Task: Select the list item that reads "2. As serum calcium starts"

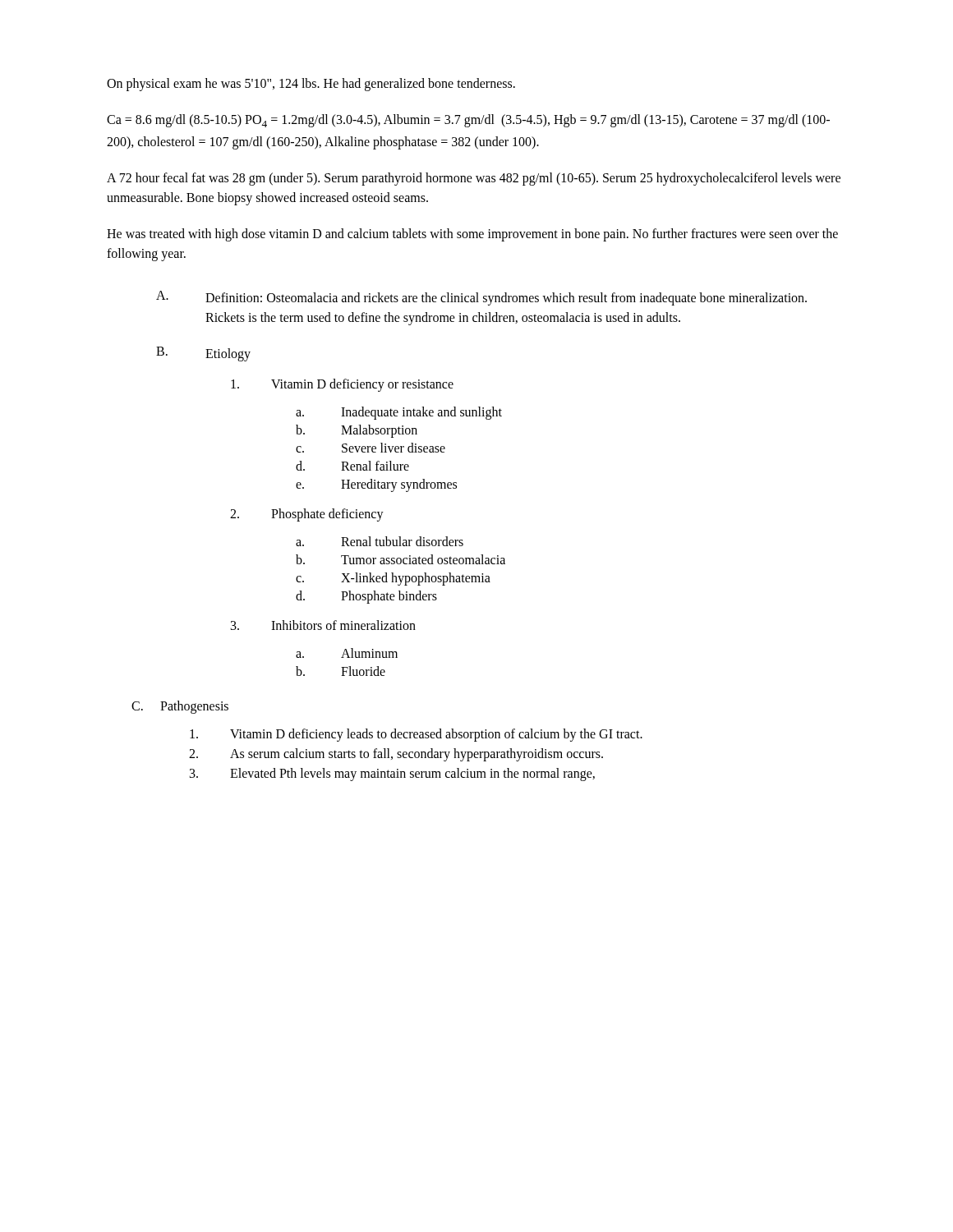Action: (x=396, y=754)
